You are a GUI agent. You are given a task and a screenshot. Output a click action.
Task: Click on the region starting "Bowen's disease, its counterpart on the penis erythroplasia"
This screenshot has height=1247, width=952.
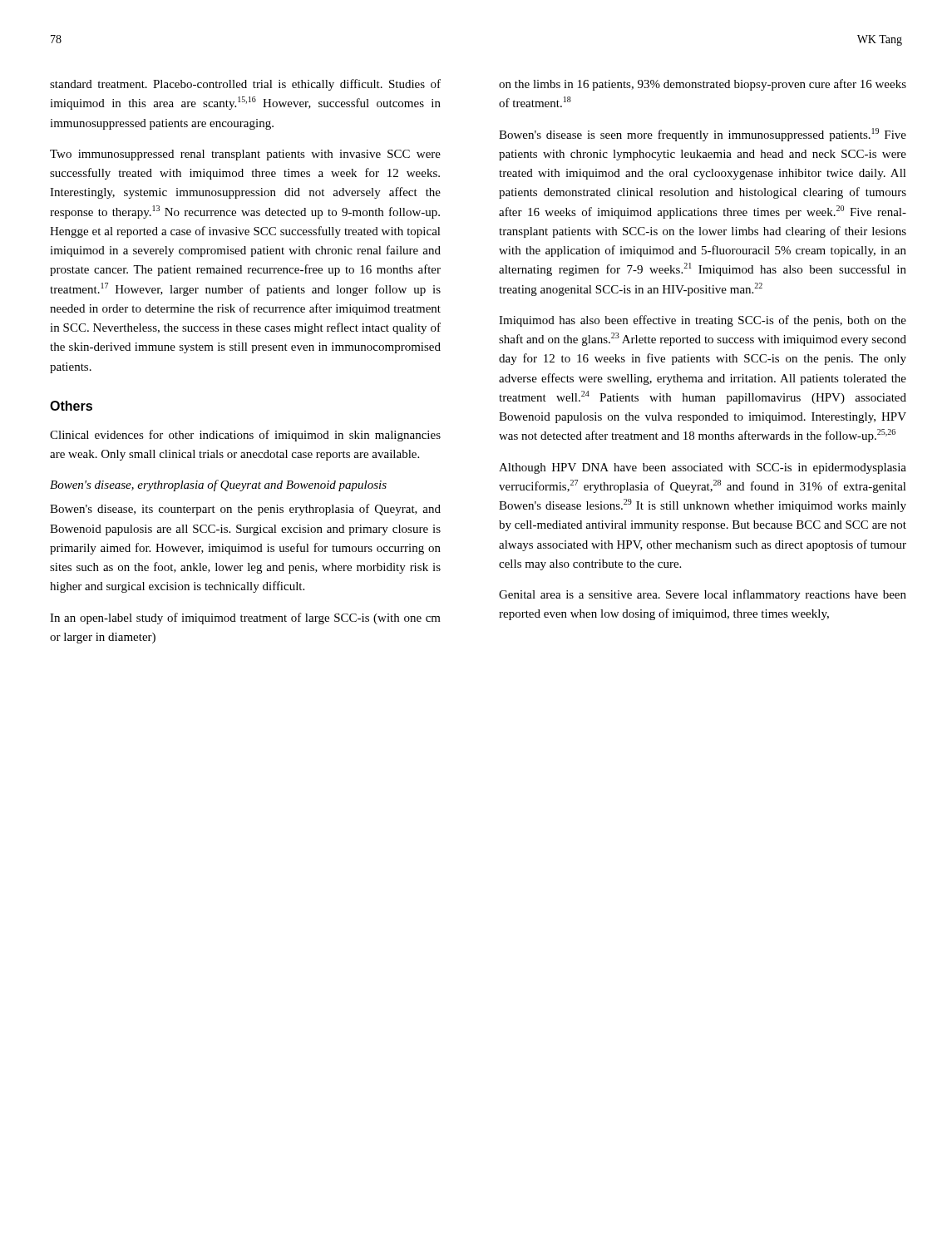pos(245,548)
